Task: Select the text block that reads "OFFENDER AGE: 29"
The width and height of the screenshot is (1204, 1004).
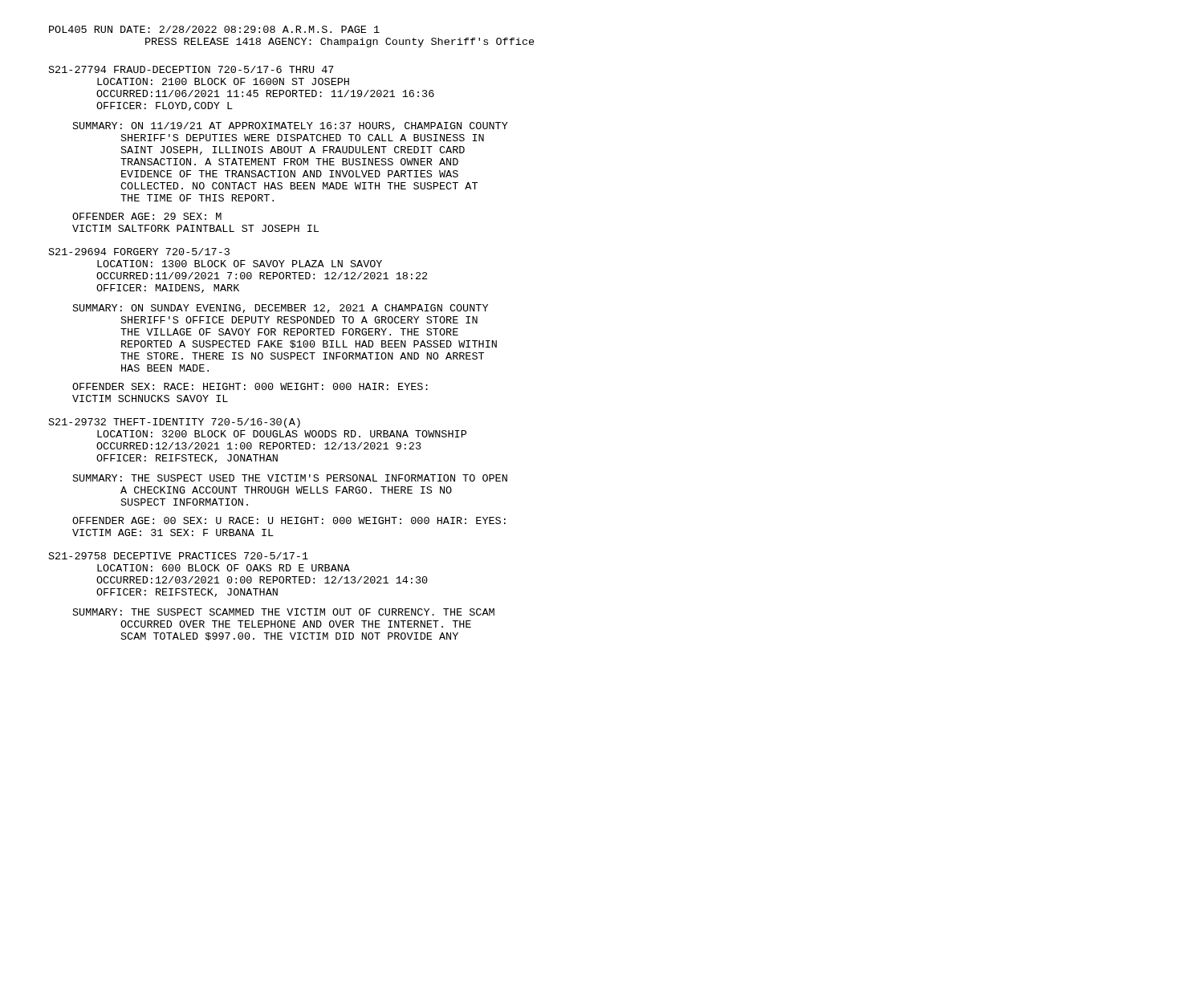Action: 147,216
